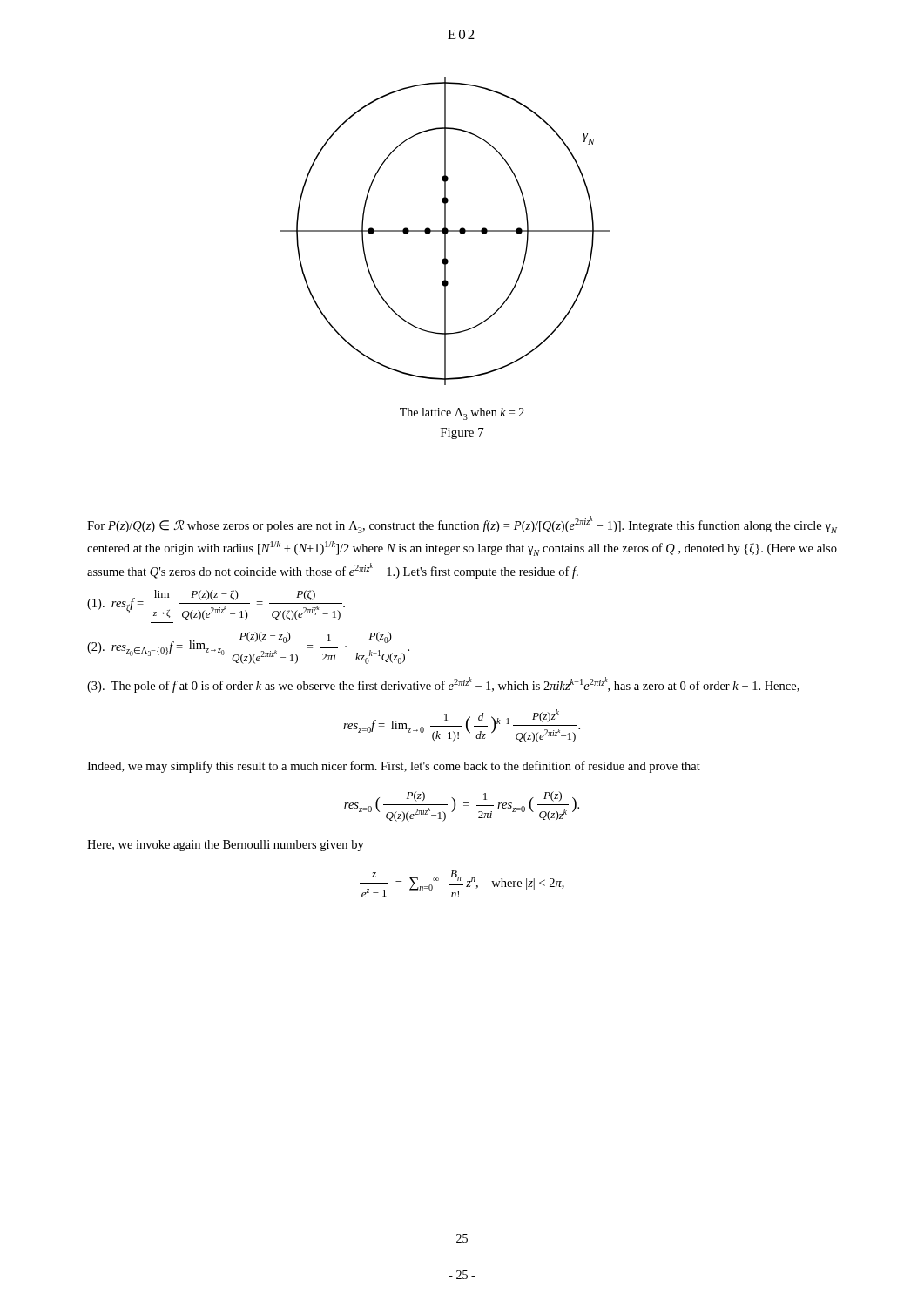
Task: Locate the caption with the text "Figure 7"
Action: pos(462,432)
